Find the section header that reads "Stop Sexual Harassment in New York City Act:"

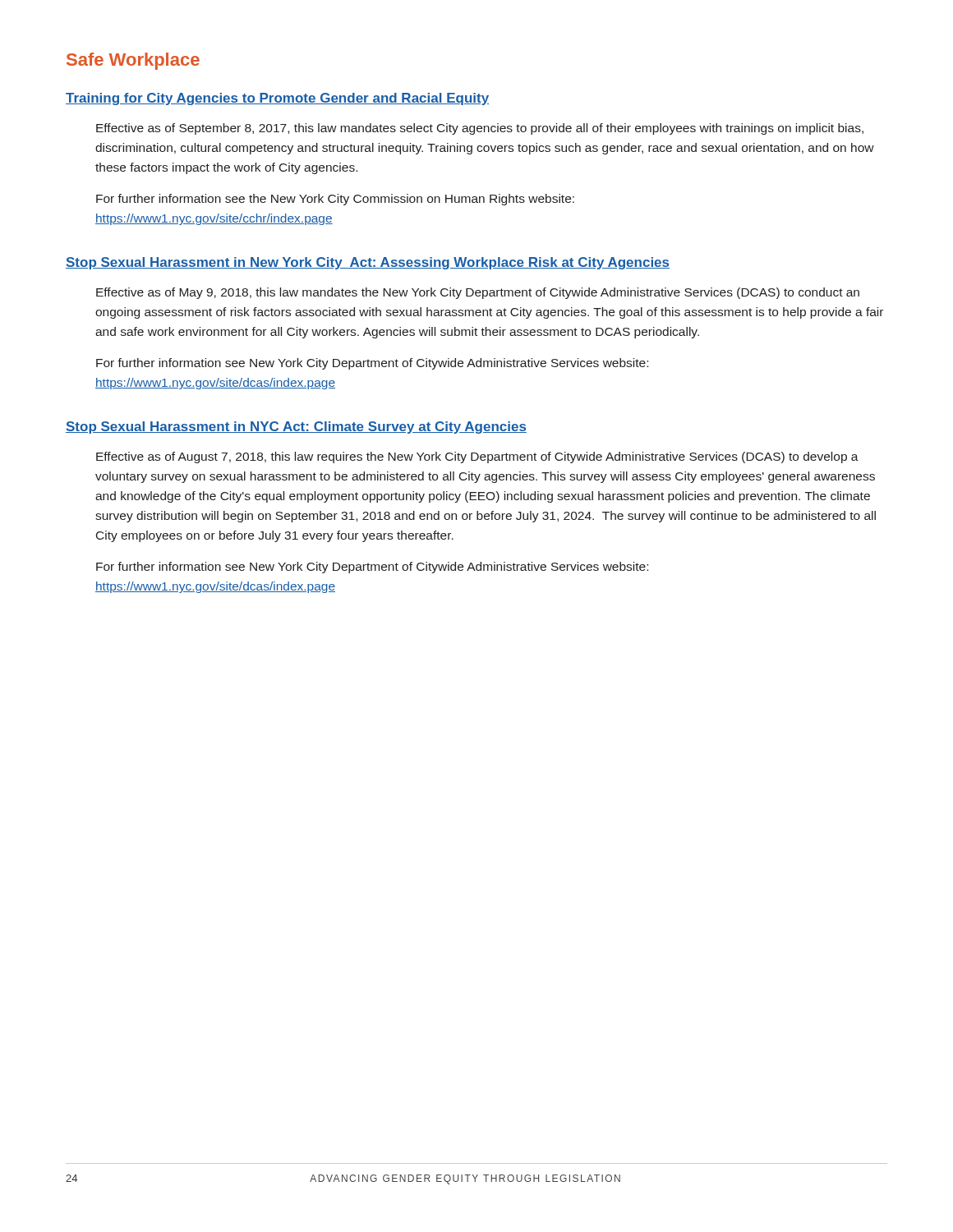pos(476,263)
